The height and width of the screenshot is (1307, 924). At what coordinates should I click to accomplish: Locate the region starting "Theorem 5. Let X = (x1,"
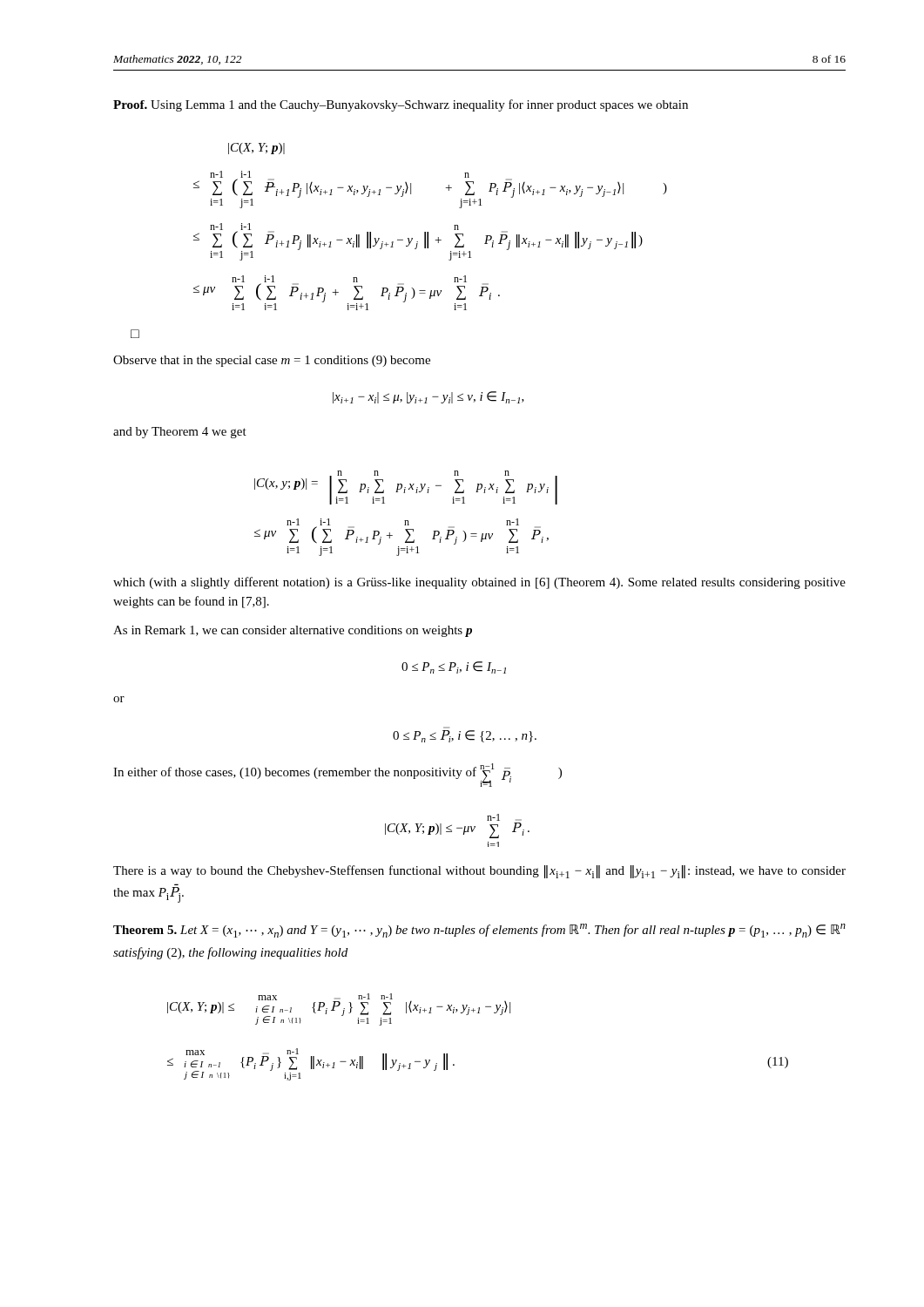(x=479, y=939)
